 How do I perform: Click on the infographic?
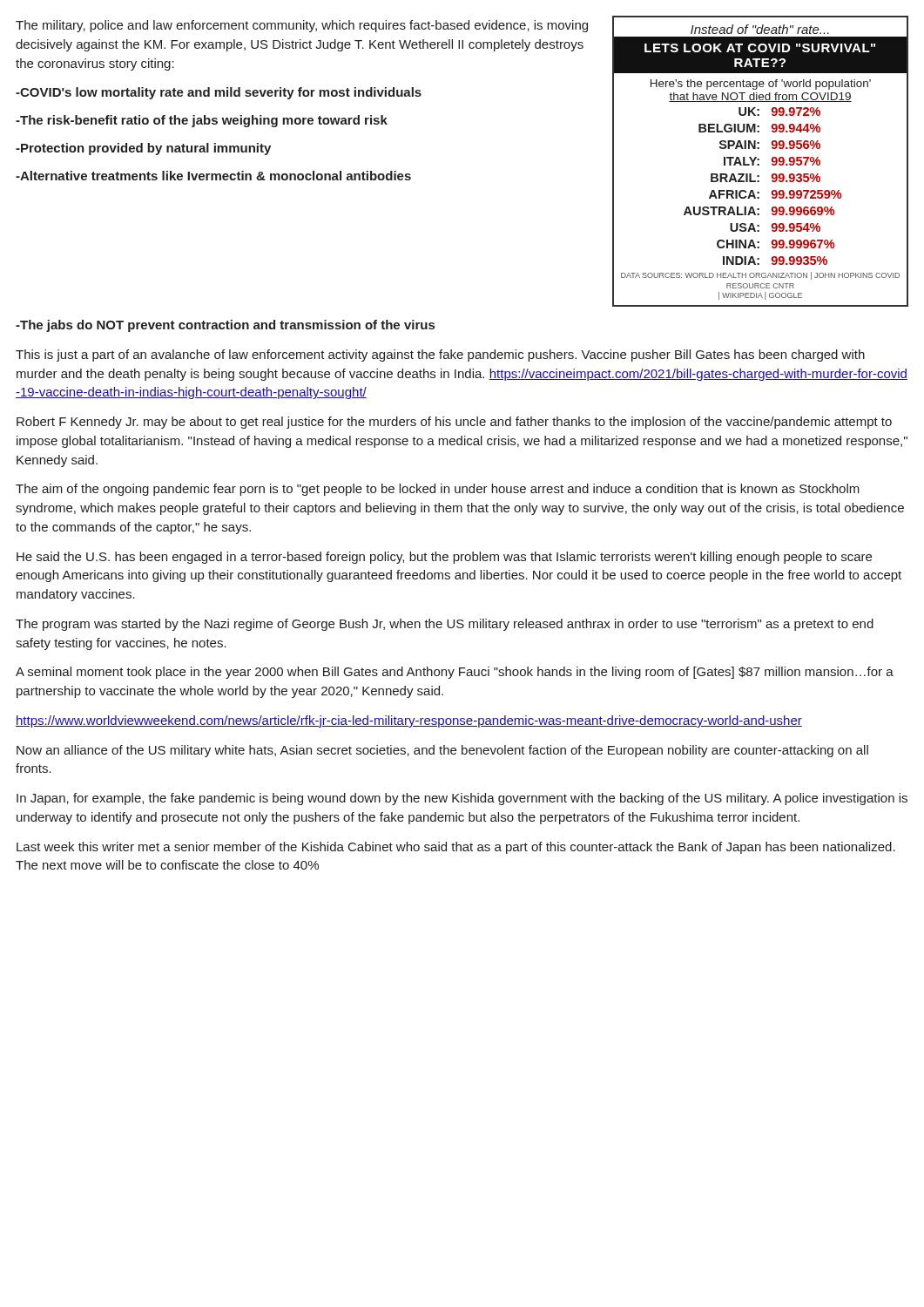click(760, 161)
